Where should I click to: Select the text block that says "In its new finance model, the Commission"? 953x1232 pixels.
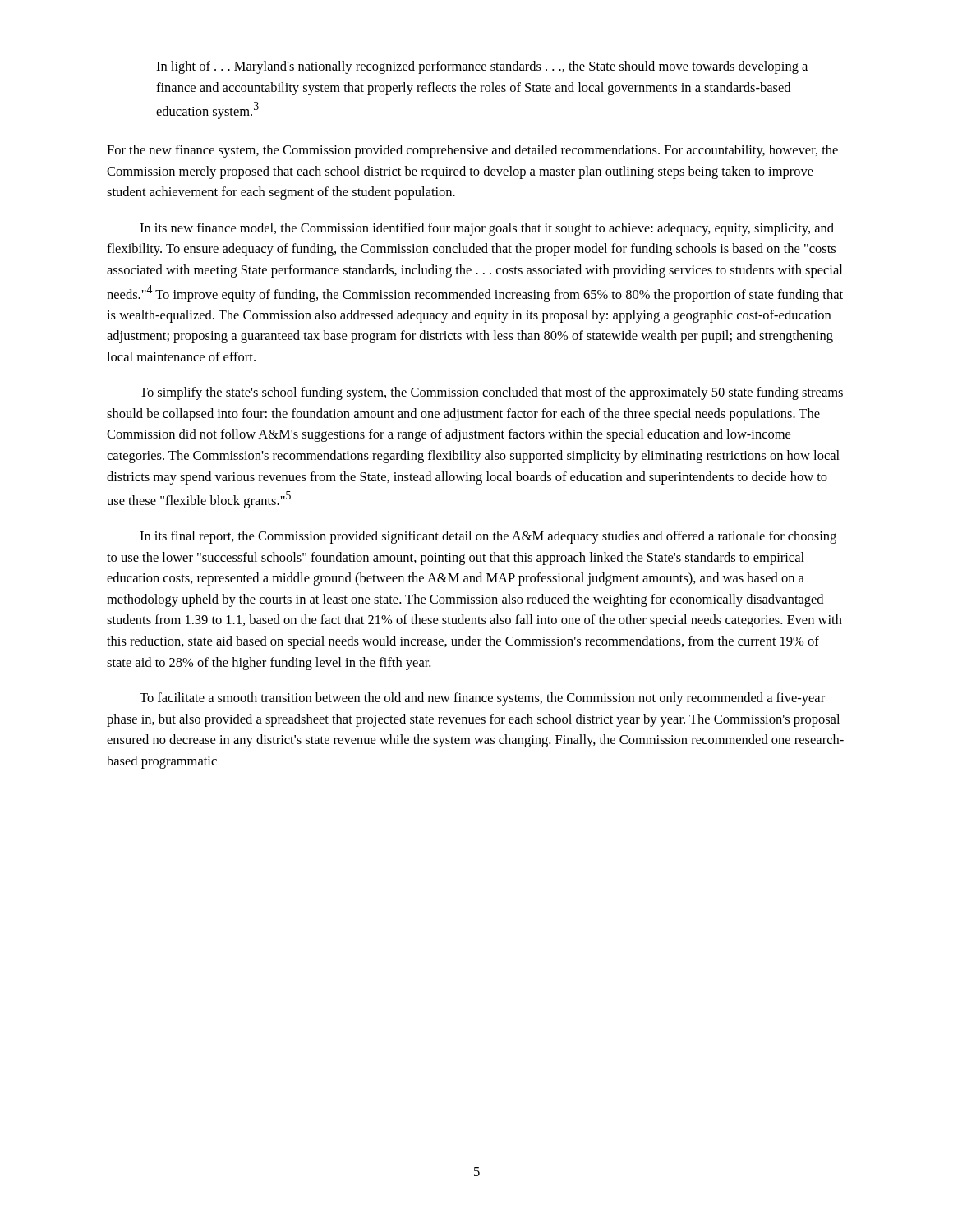(475, 292)
